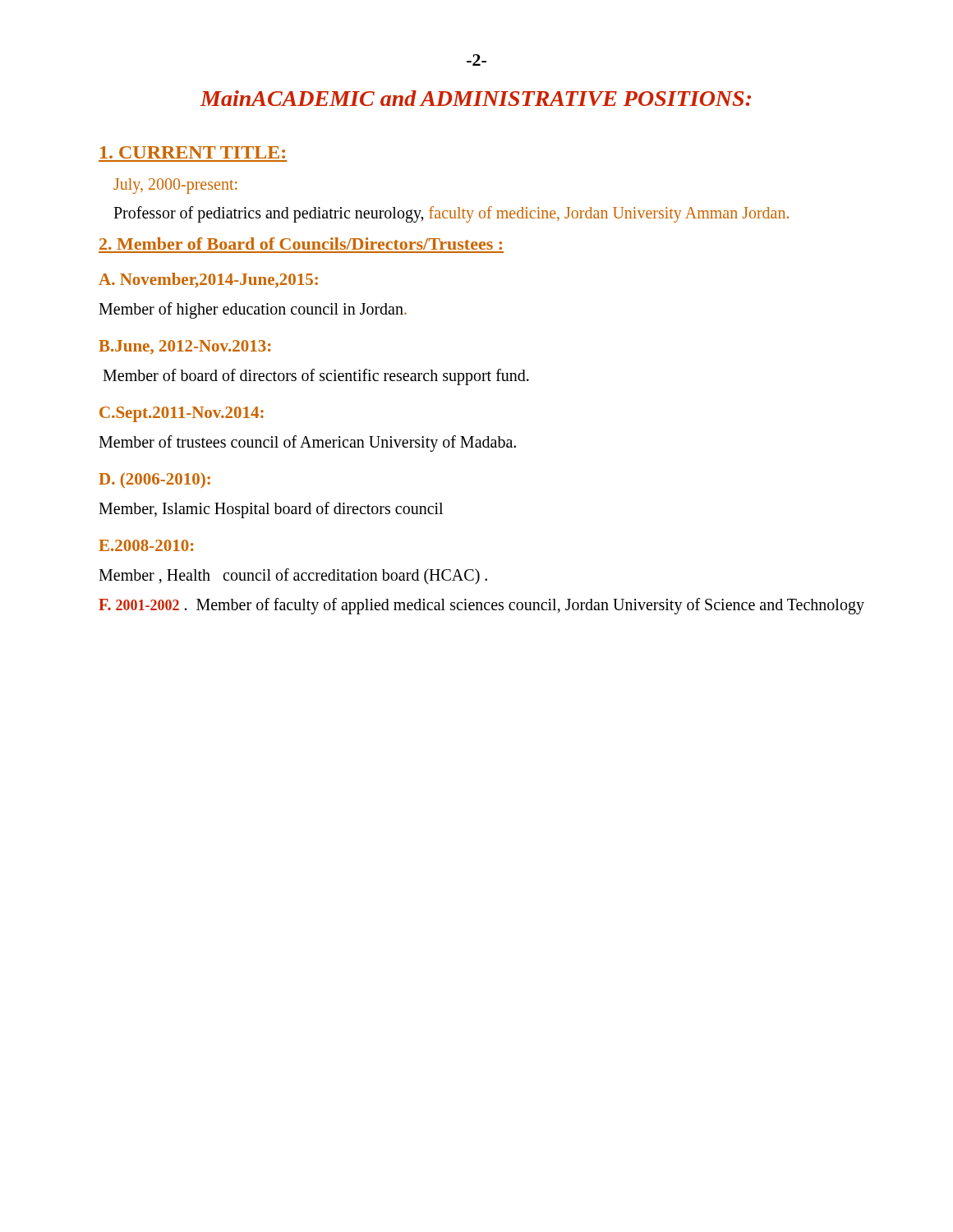
Task: Navigate to the passage starting "A. November,2014-June,2015:"
Action: pos(209,279)
